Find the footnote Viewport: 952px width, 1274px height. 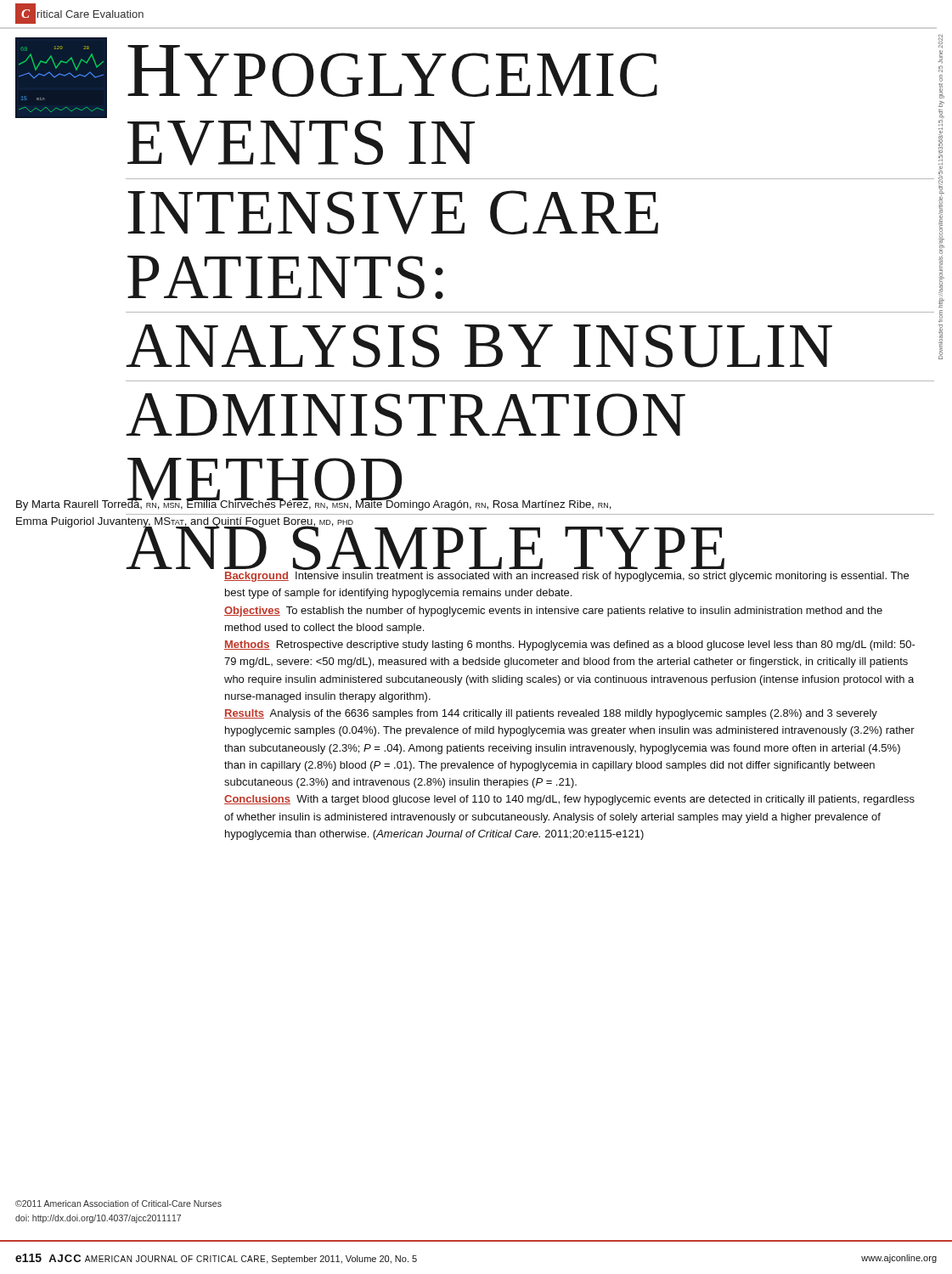(x=126, y=1211)
